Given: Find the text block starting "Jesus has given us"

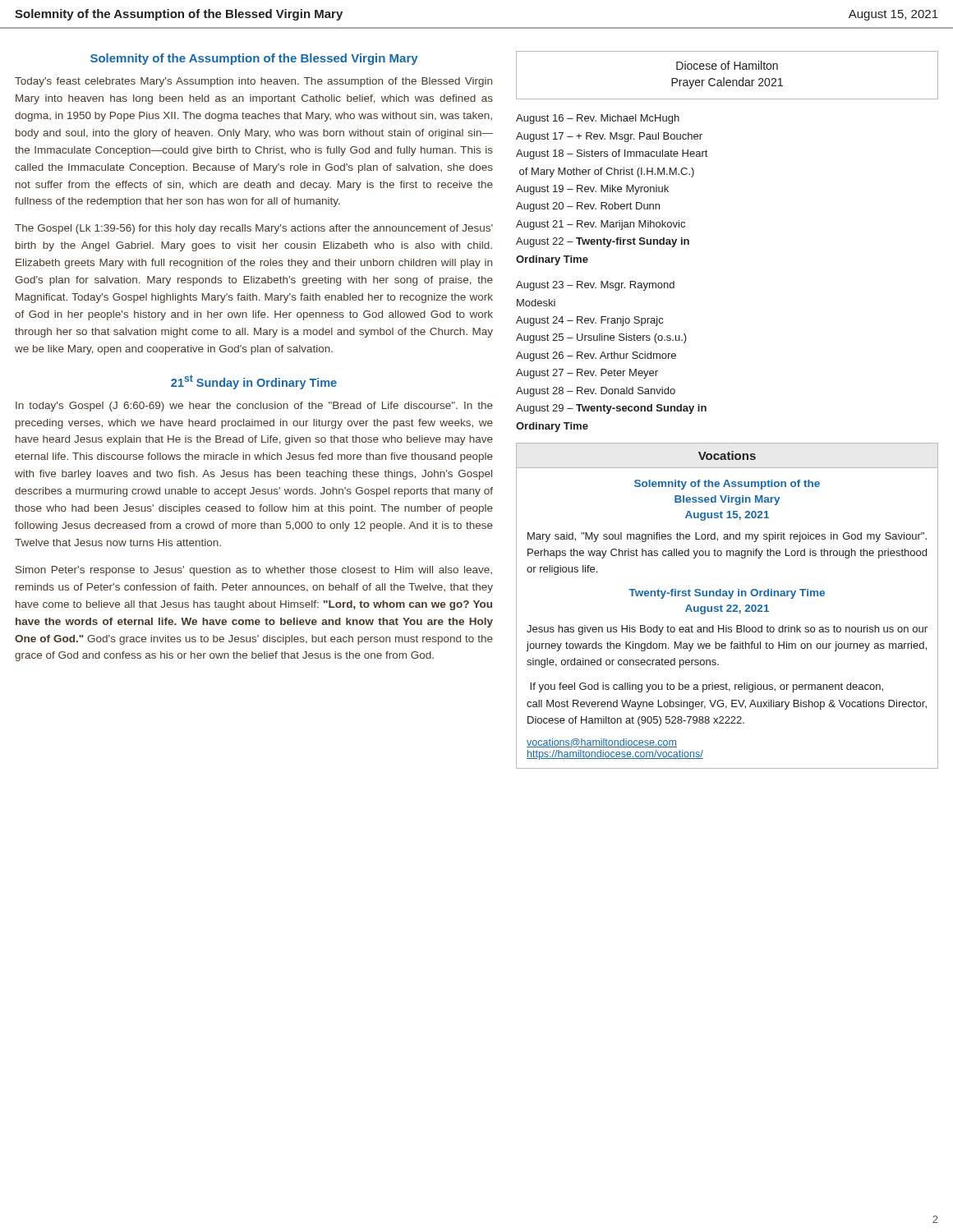Looking at the screenshot, I should coord(727,645).
